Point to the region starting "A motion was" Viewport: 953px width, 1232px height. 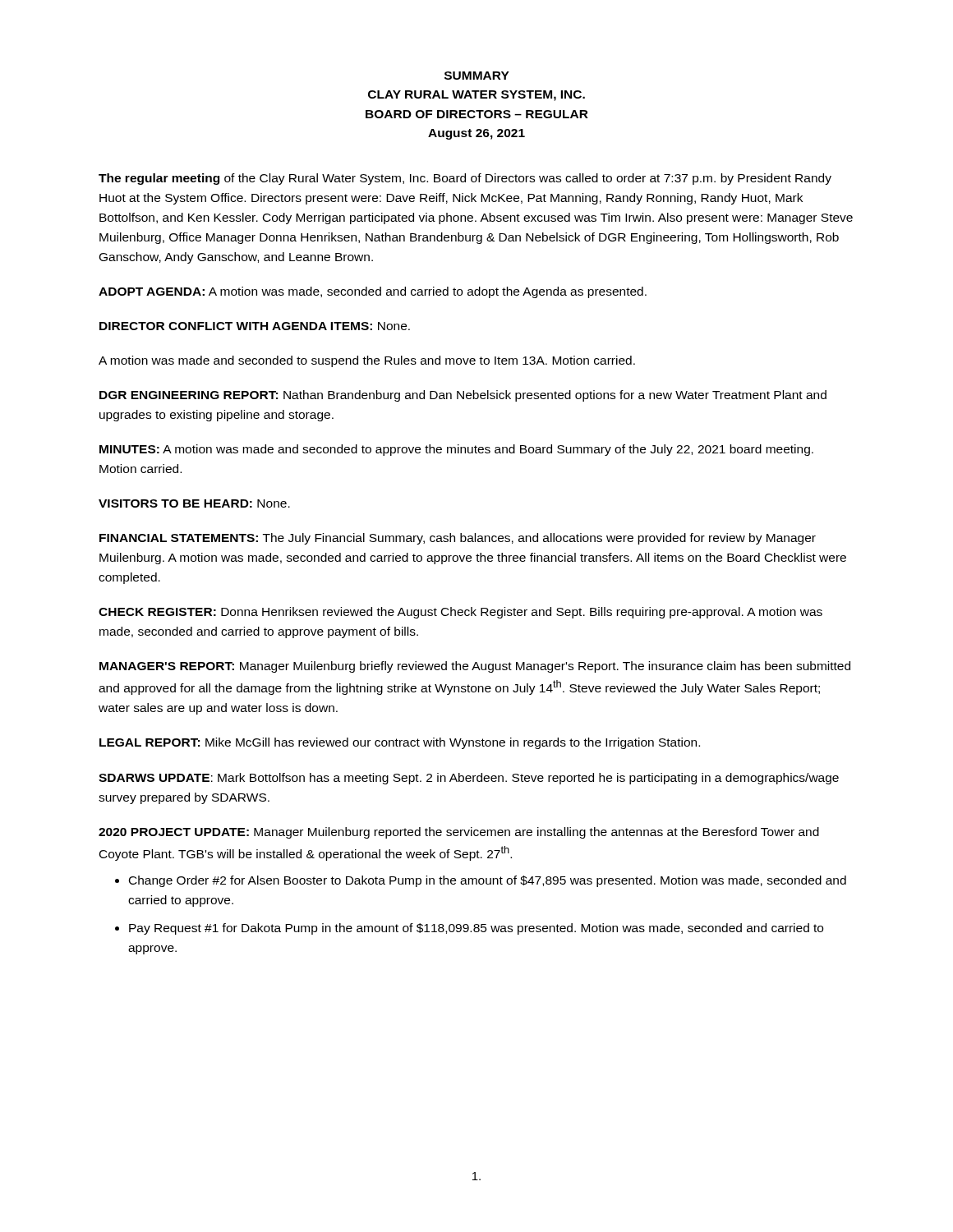tap(367, 360)
